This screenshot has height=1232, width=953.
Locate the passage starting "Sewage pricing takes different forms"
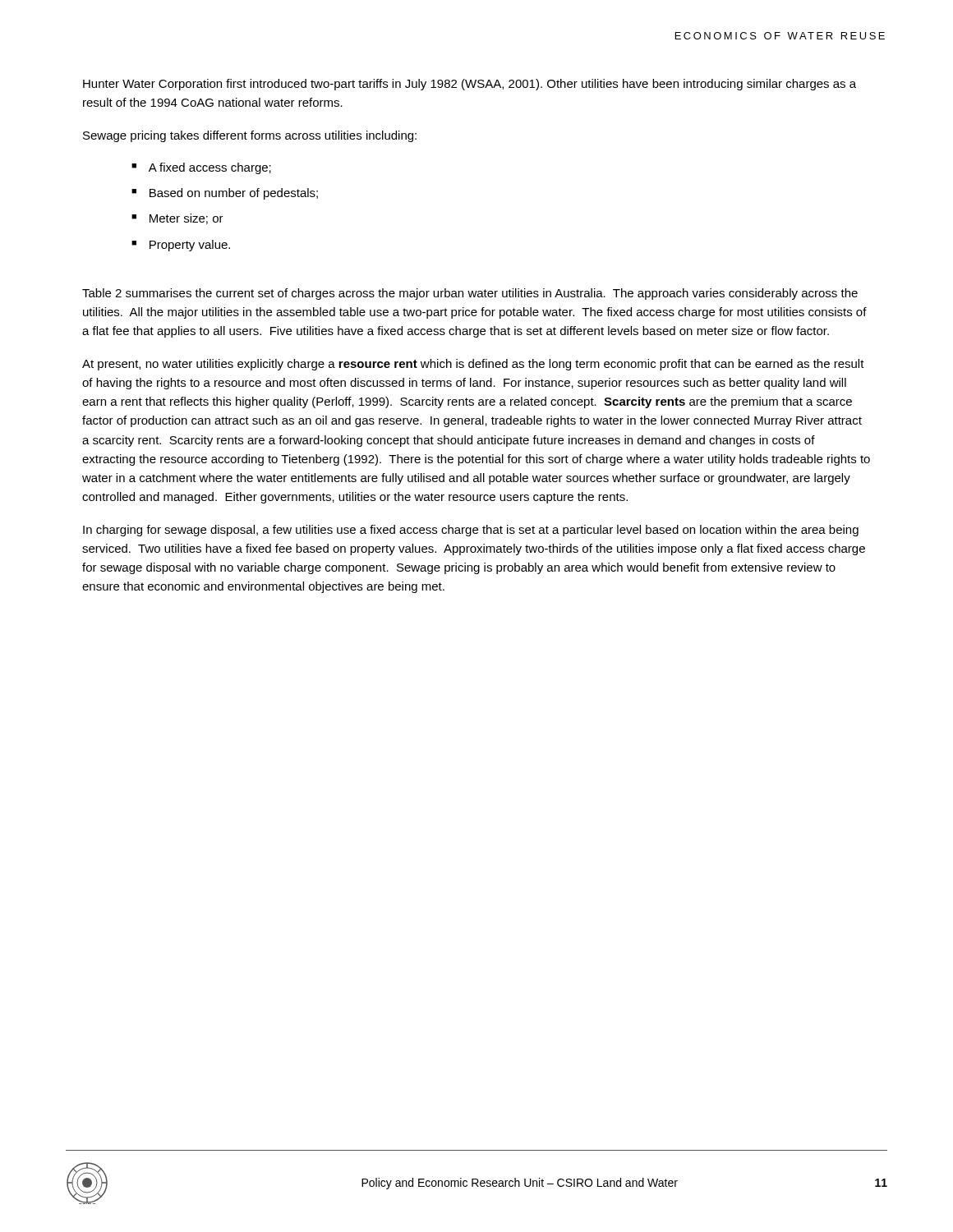coord(250,135)
